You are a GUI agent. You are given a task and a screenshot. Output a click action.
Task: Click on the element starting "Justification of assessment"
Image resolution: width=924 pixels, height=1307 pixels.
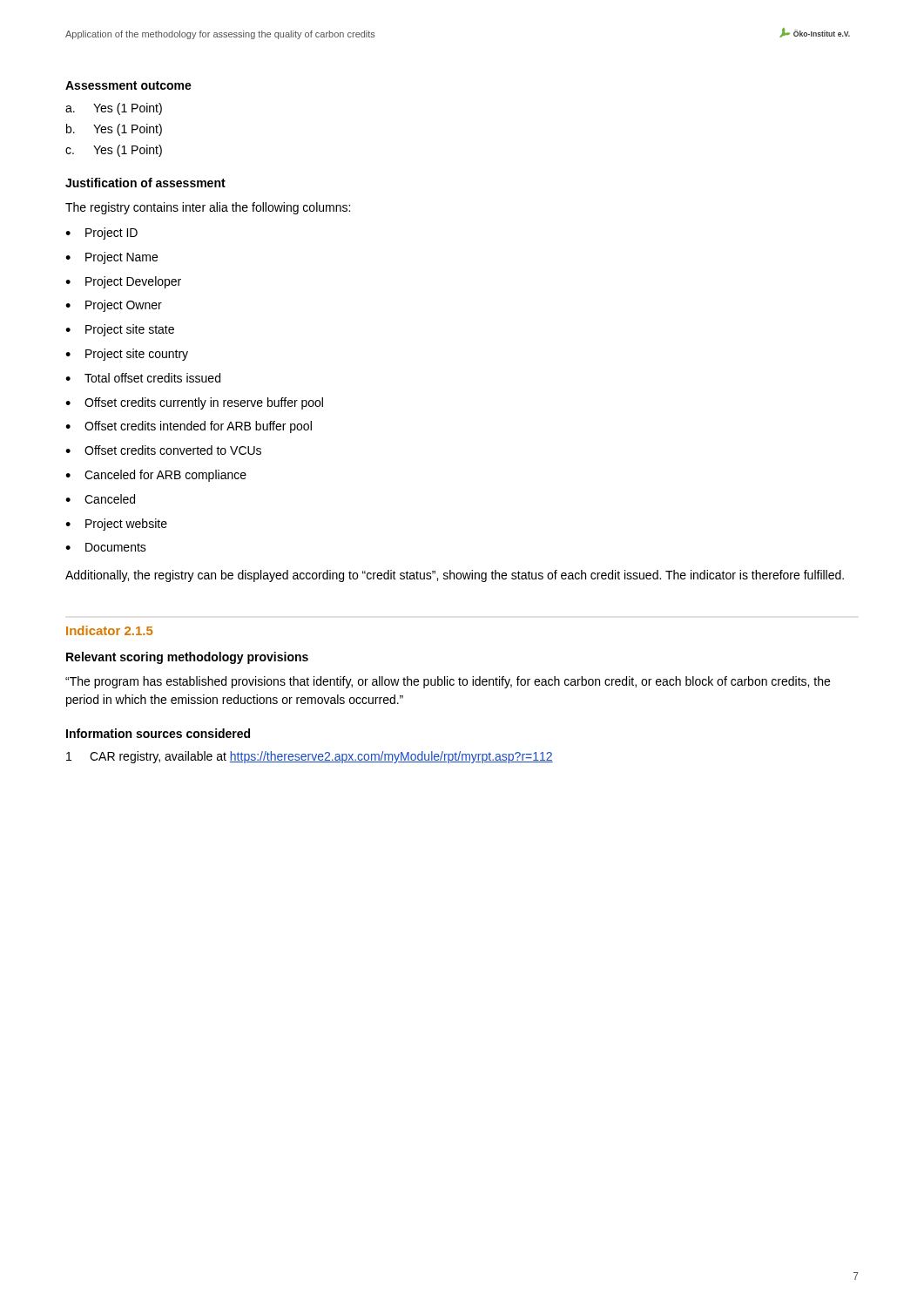click(x=145, y=183)
